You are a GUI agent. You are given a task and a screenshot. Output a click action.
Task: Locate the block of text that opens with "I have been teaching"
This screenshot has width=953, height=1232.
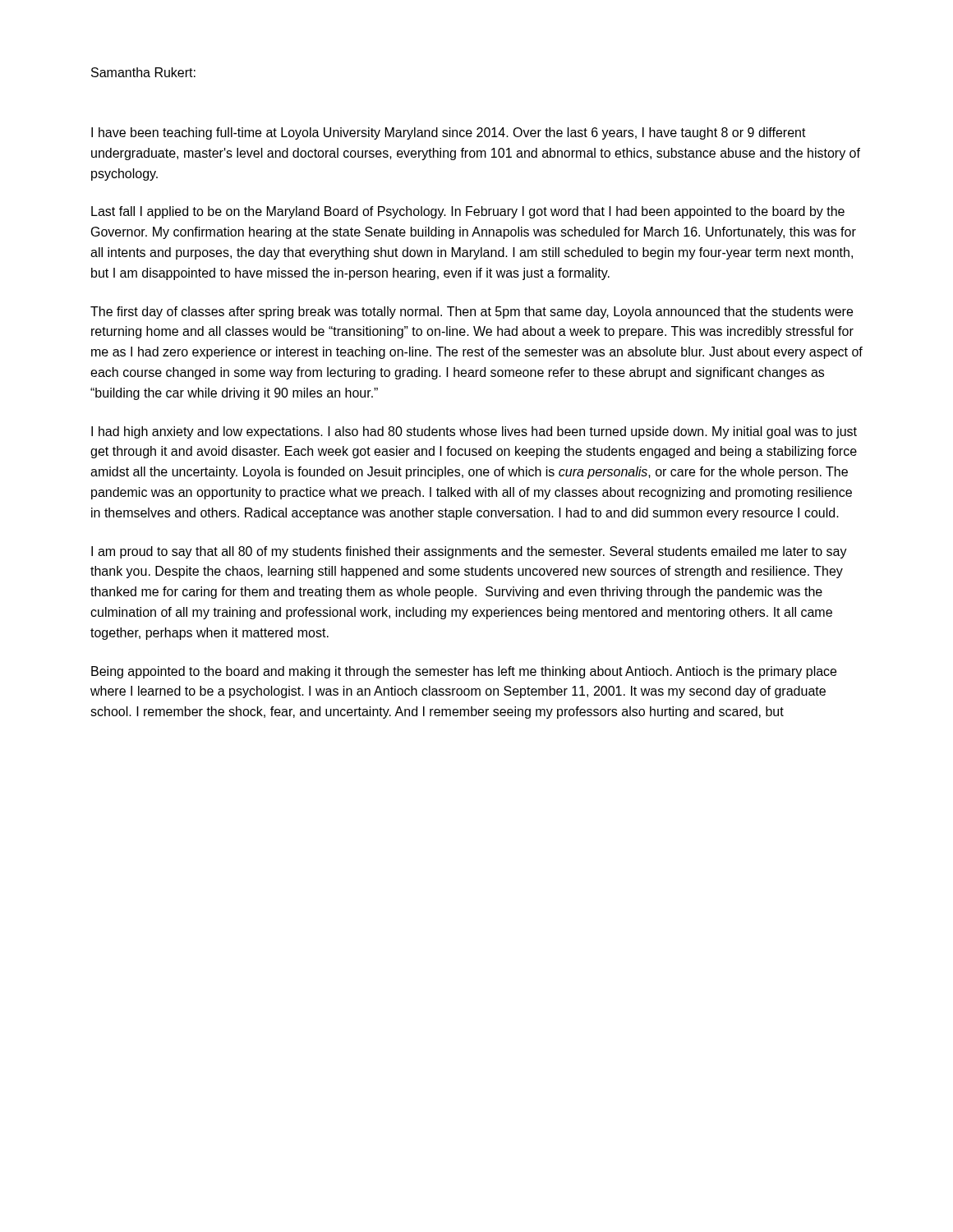point(475,153)
